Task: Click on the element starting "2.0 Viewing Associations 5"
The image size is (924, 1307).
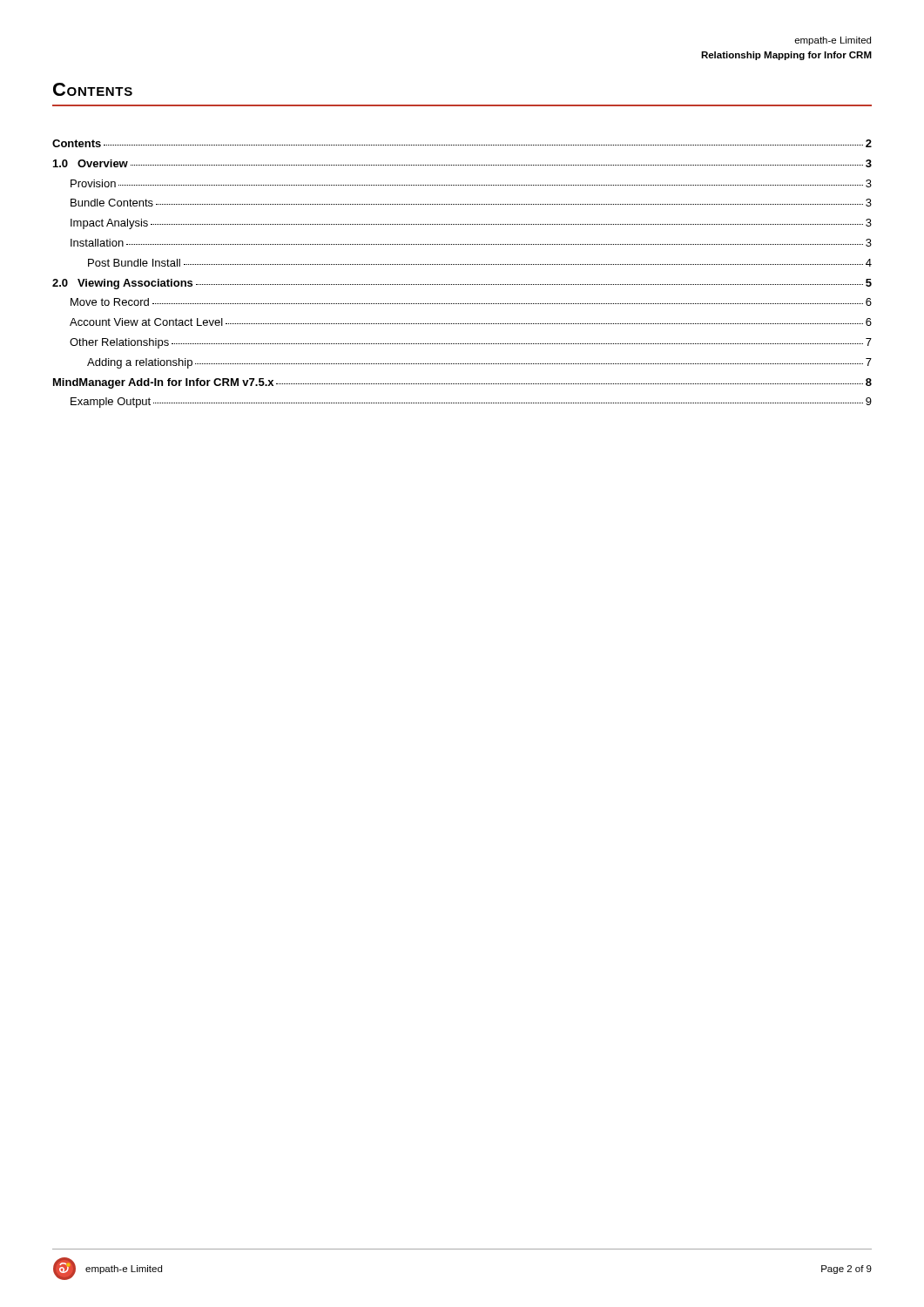Action: [x=462, y=283]
